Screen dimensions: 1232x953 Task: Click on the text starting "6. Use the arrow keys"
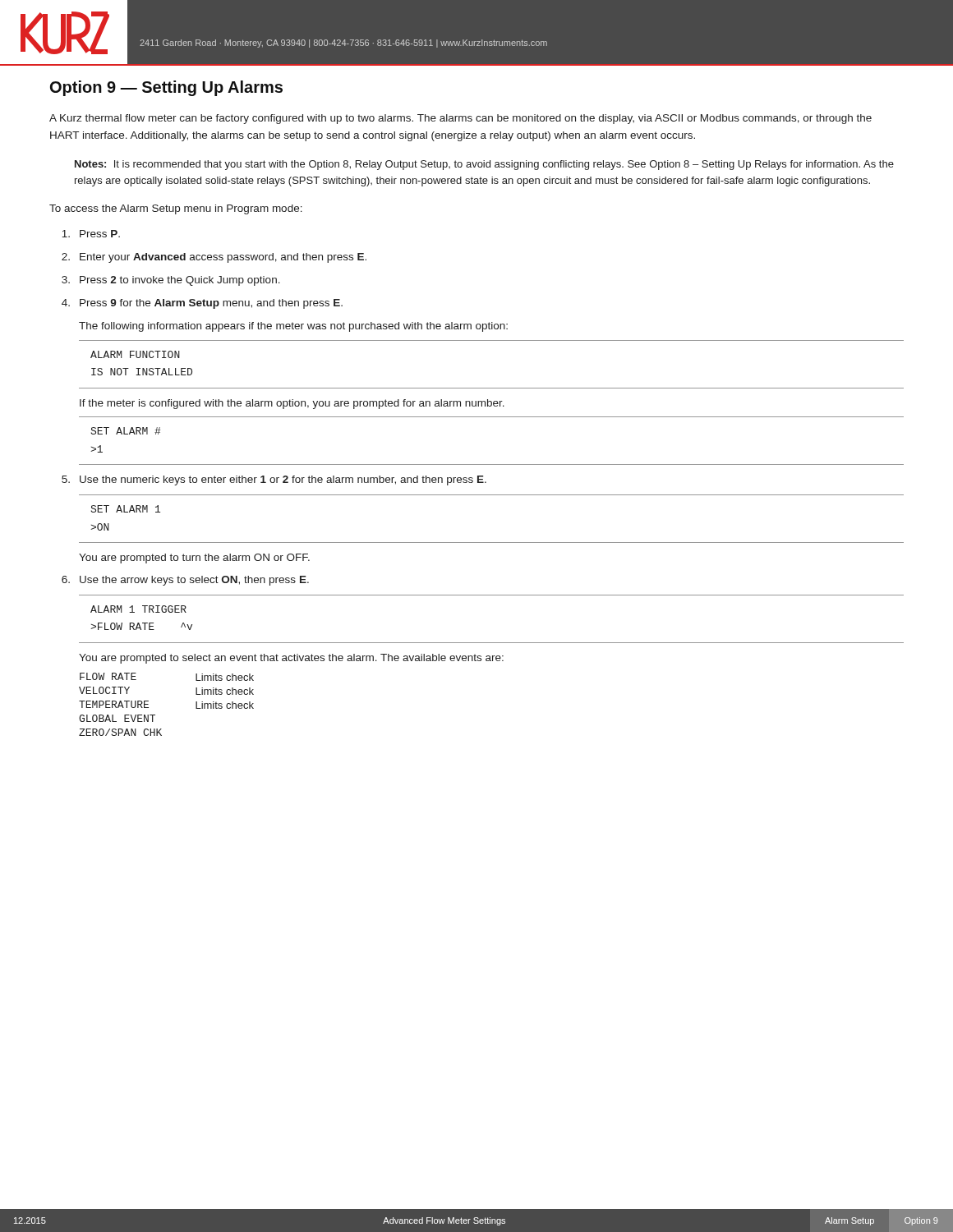(x=179, y=580)
